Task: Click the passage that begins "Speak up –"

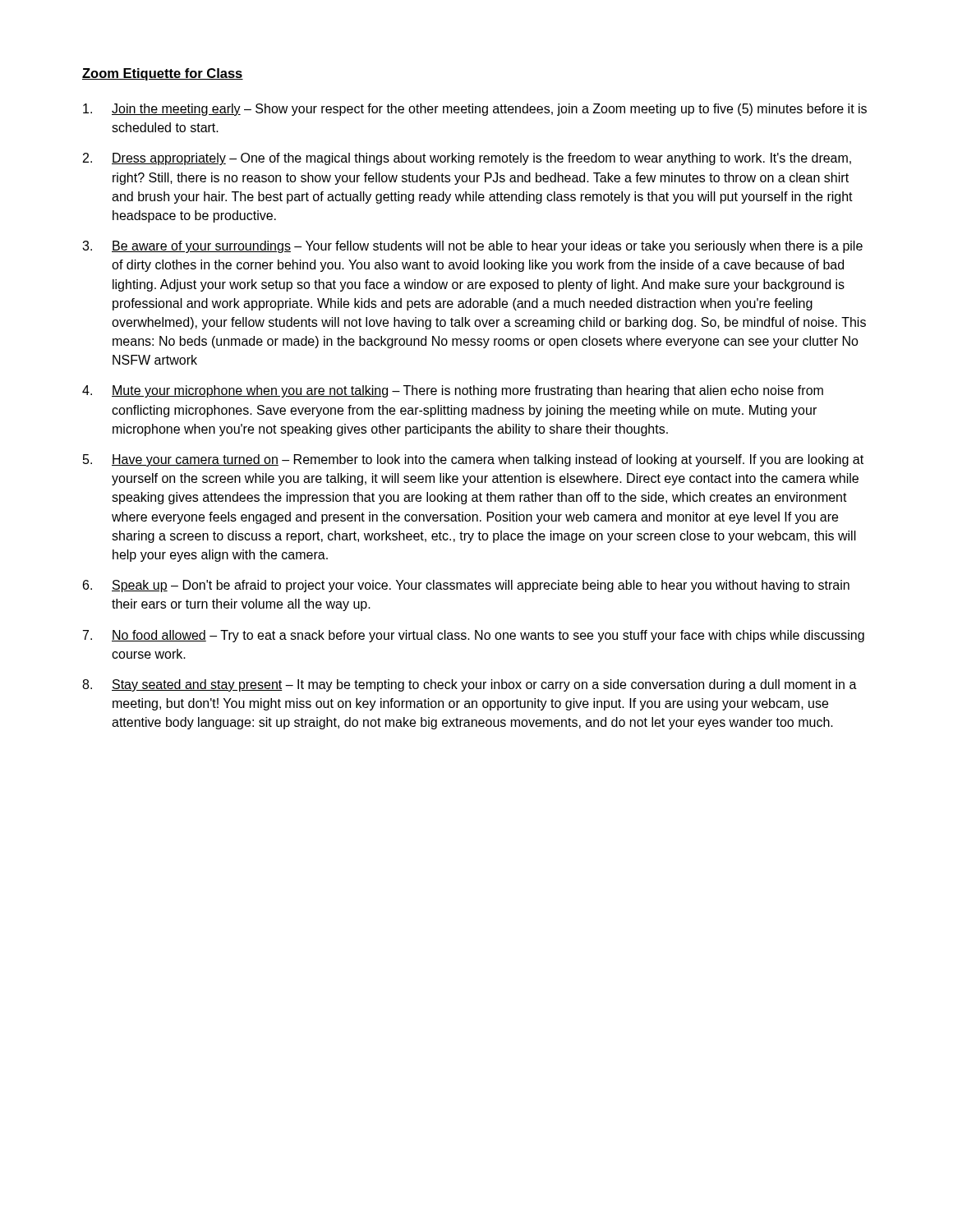Action: pos(476,595)
